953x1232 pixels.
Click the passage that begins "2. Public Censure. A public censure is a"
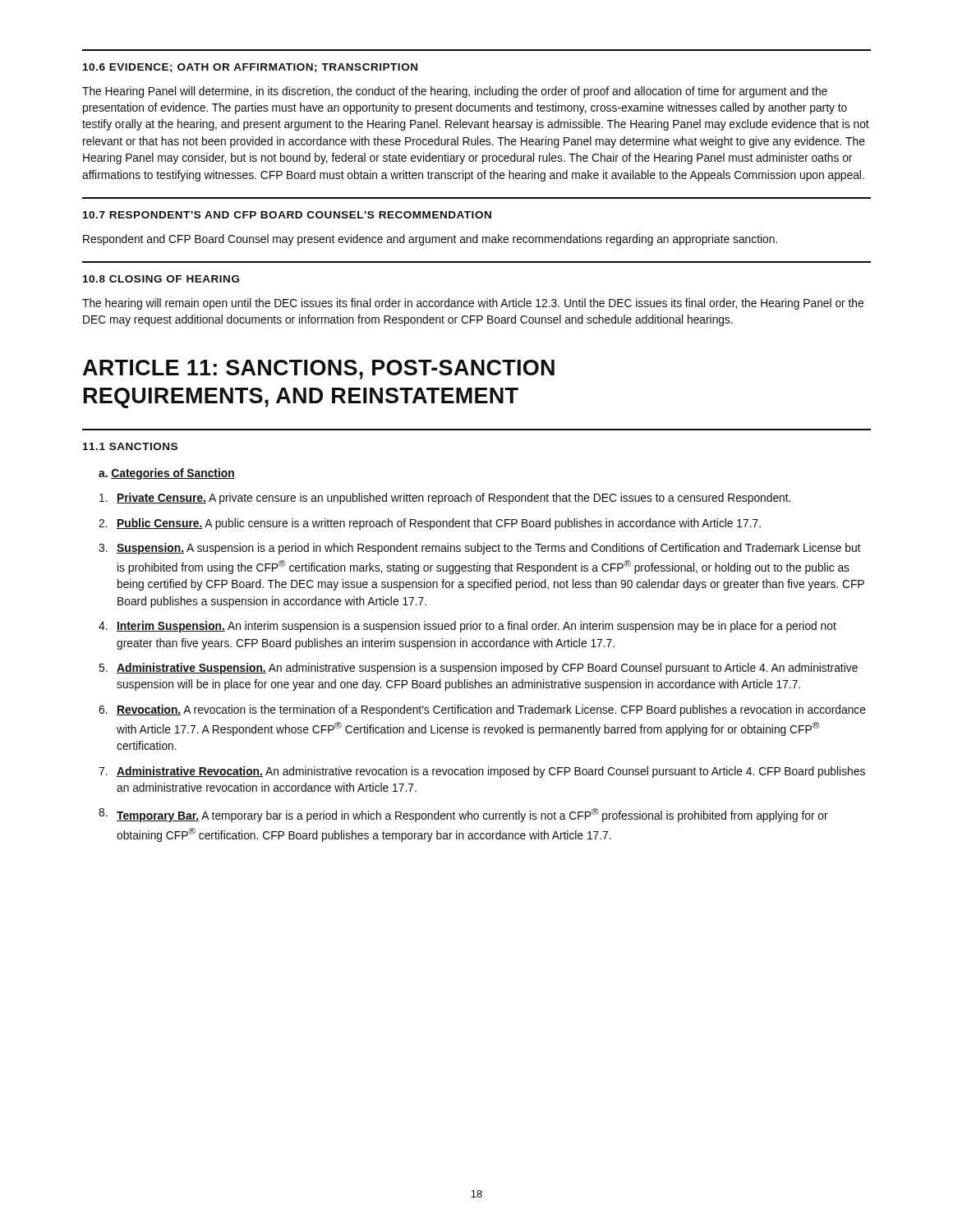click(476, 524)
